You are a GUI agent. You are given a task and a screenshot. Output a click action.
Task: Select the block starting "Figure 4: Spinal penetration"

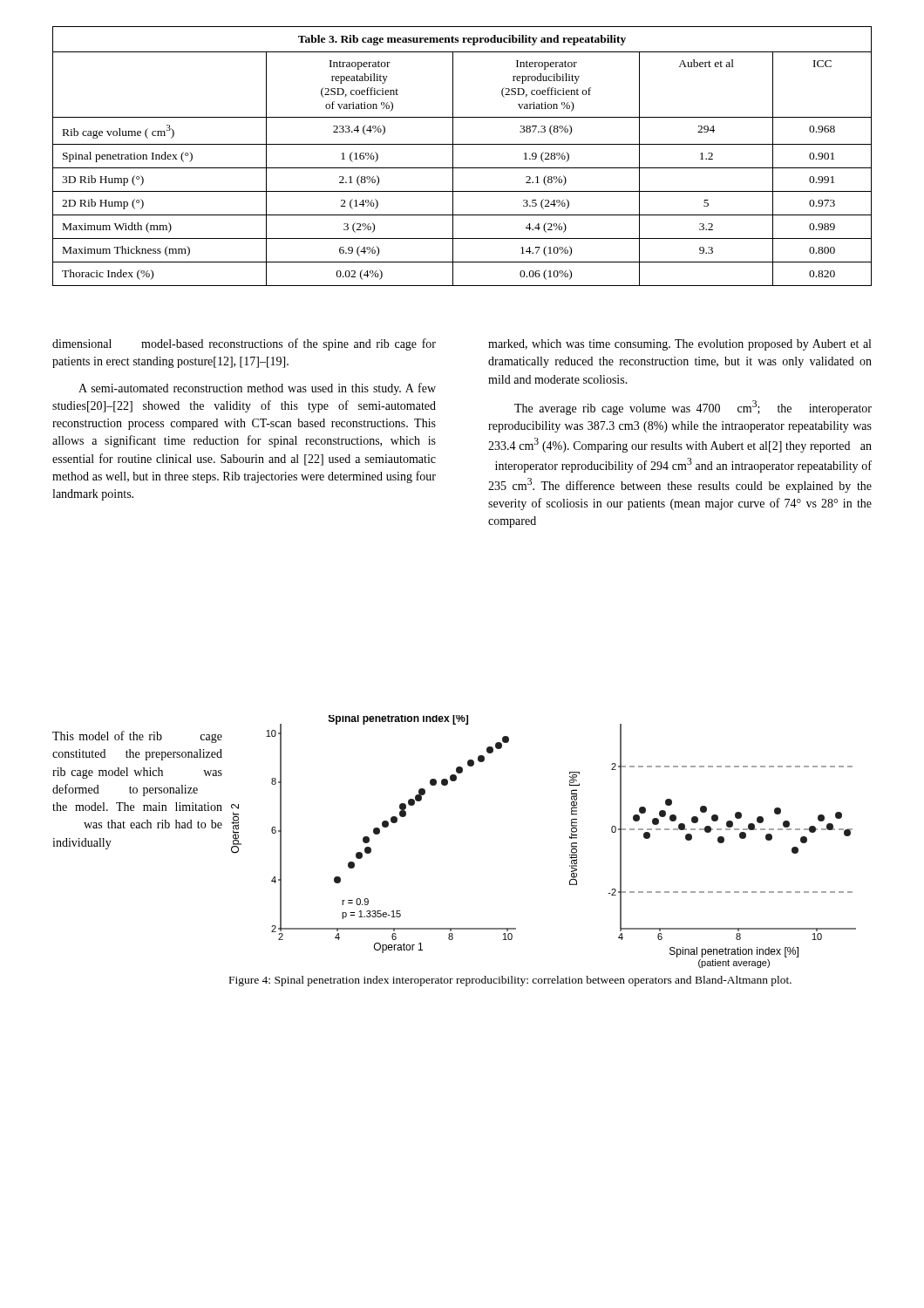tap(550, 980)
